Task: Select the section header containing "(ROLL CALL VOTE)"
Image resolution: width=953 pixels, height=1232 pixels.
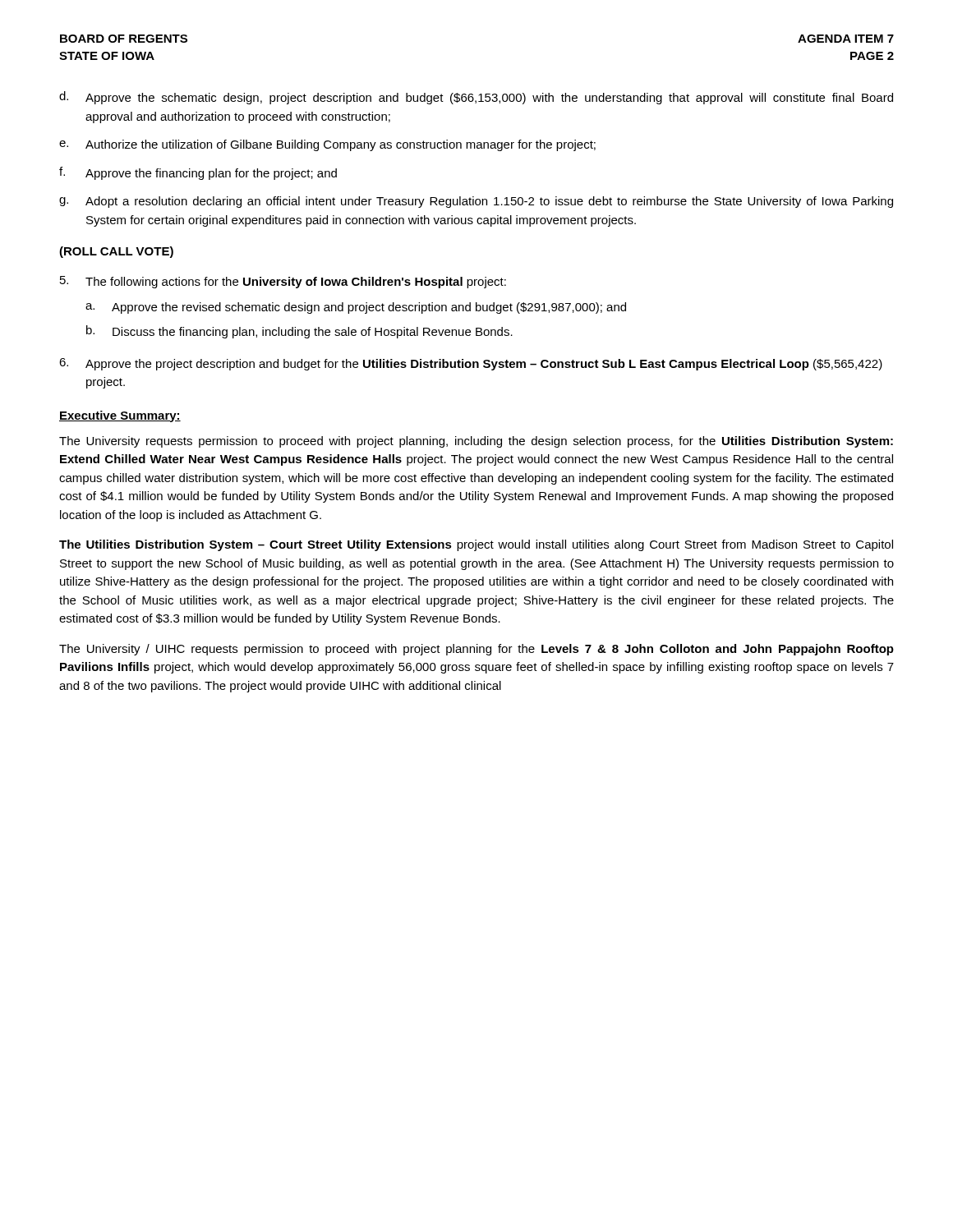Action: point(116,251)
